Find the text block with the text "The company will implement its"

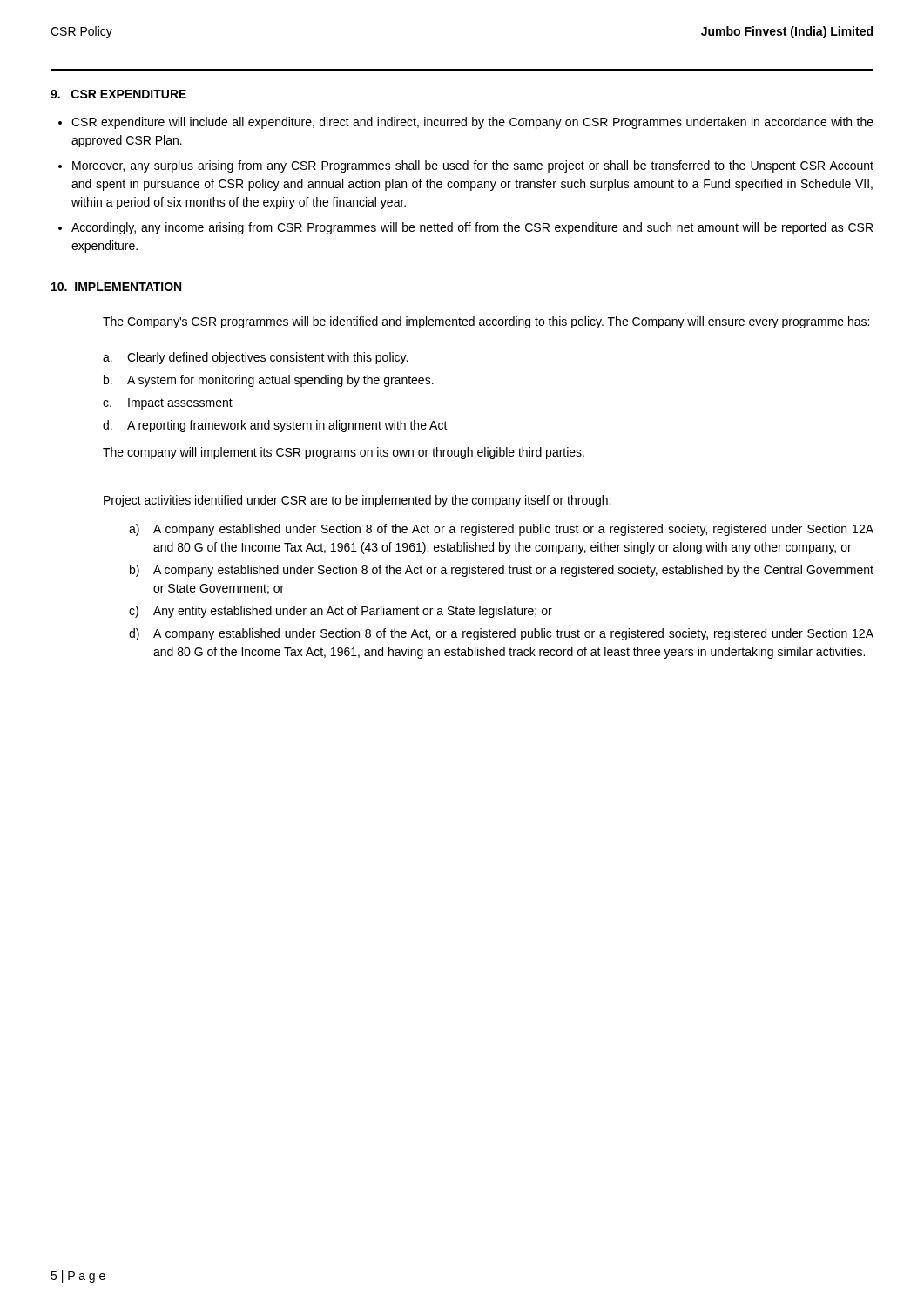(344, 452)
